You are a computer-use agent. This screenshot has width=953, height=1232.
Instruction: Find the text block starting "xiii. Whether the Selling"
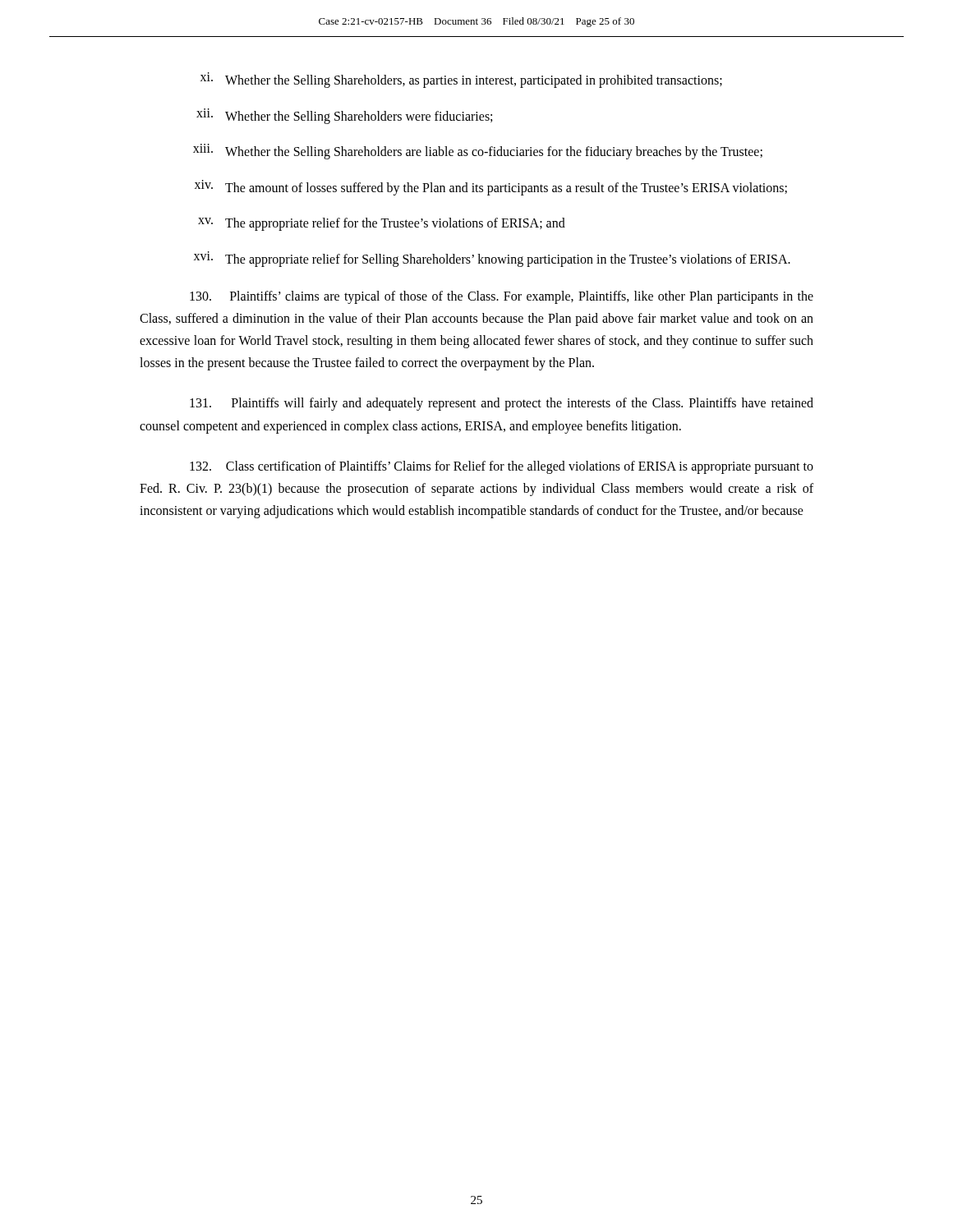pyautogui.click(x=476, y=152)
